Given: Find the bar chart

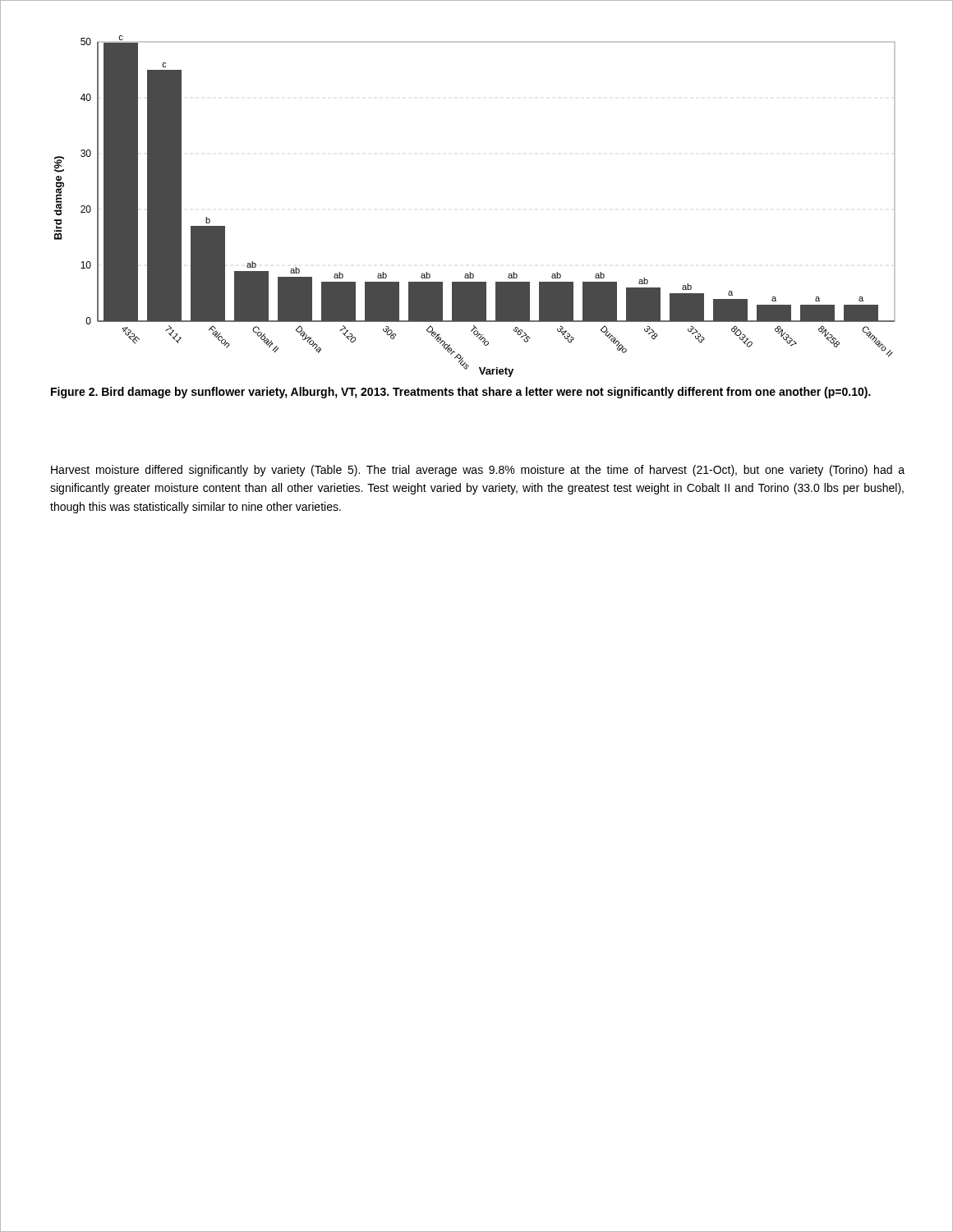Looking at the screenshot, I should click(x=477, y=206).
